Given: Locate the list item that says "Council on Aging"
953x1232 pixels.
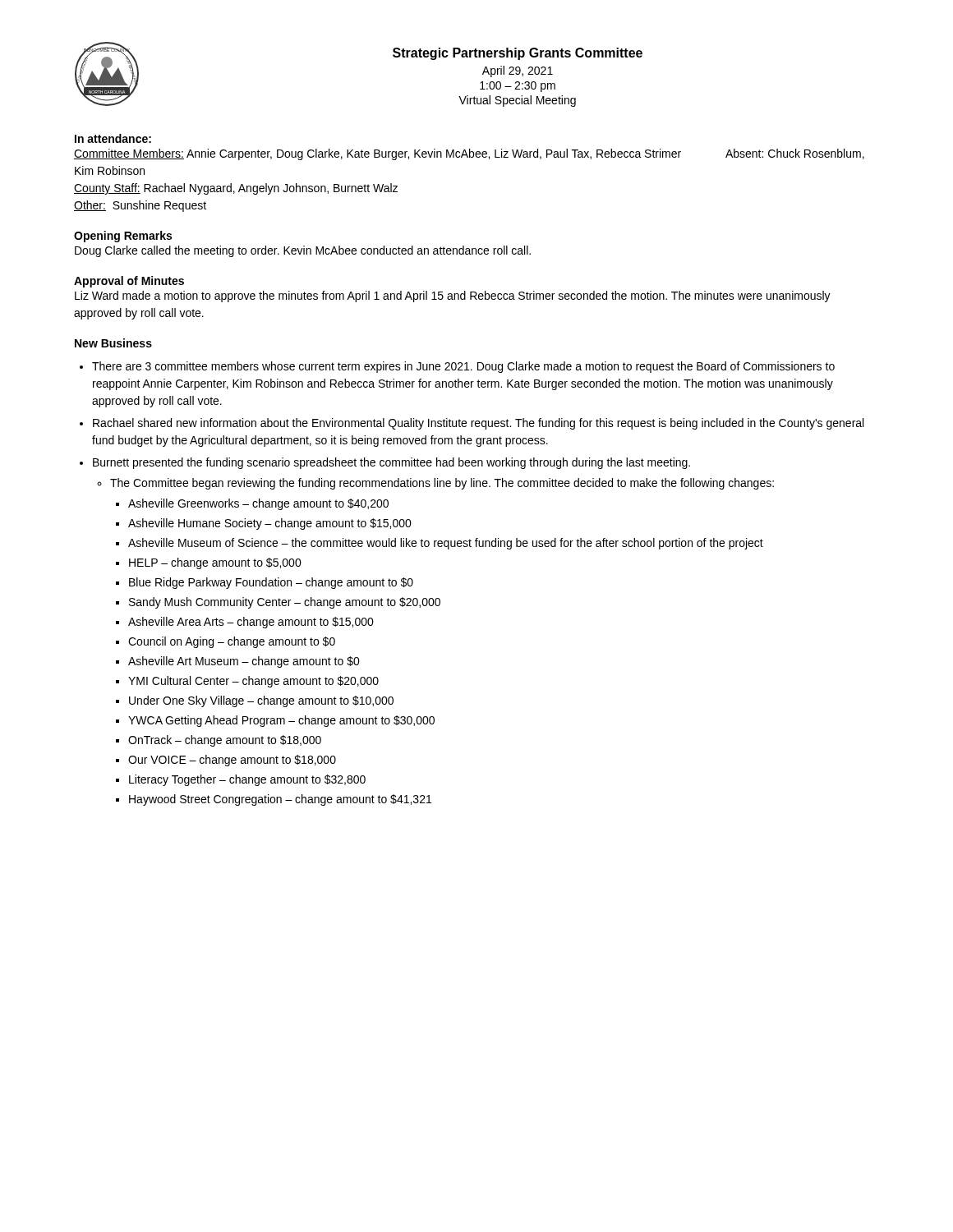Looking at the screenshot, I should 232,641.
